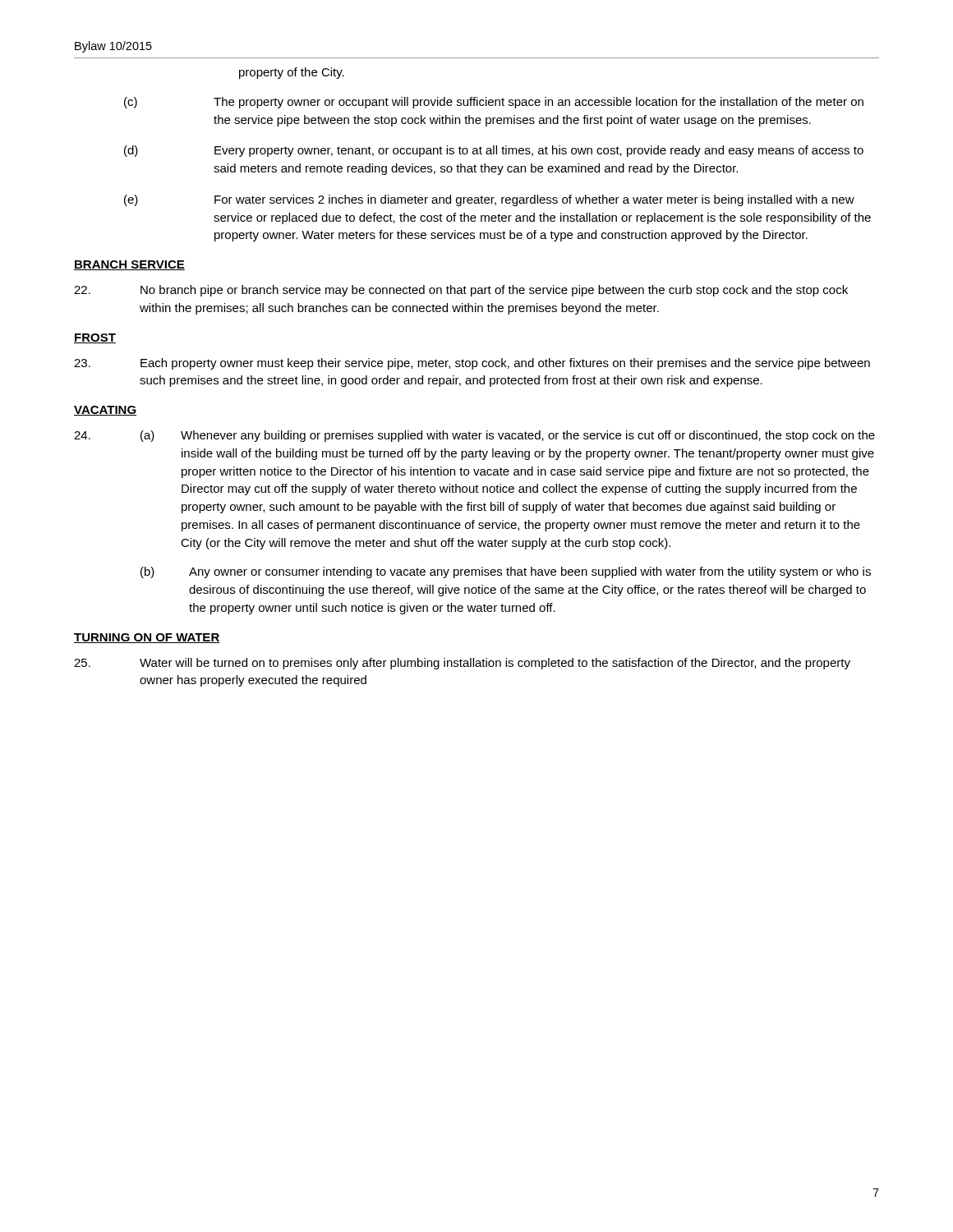Find the section header that says "TURNING ON OF WATER"

coord(147,637)
